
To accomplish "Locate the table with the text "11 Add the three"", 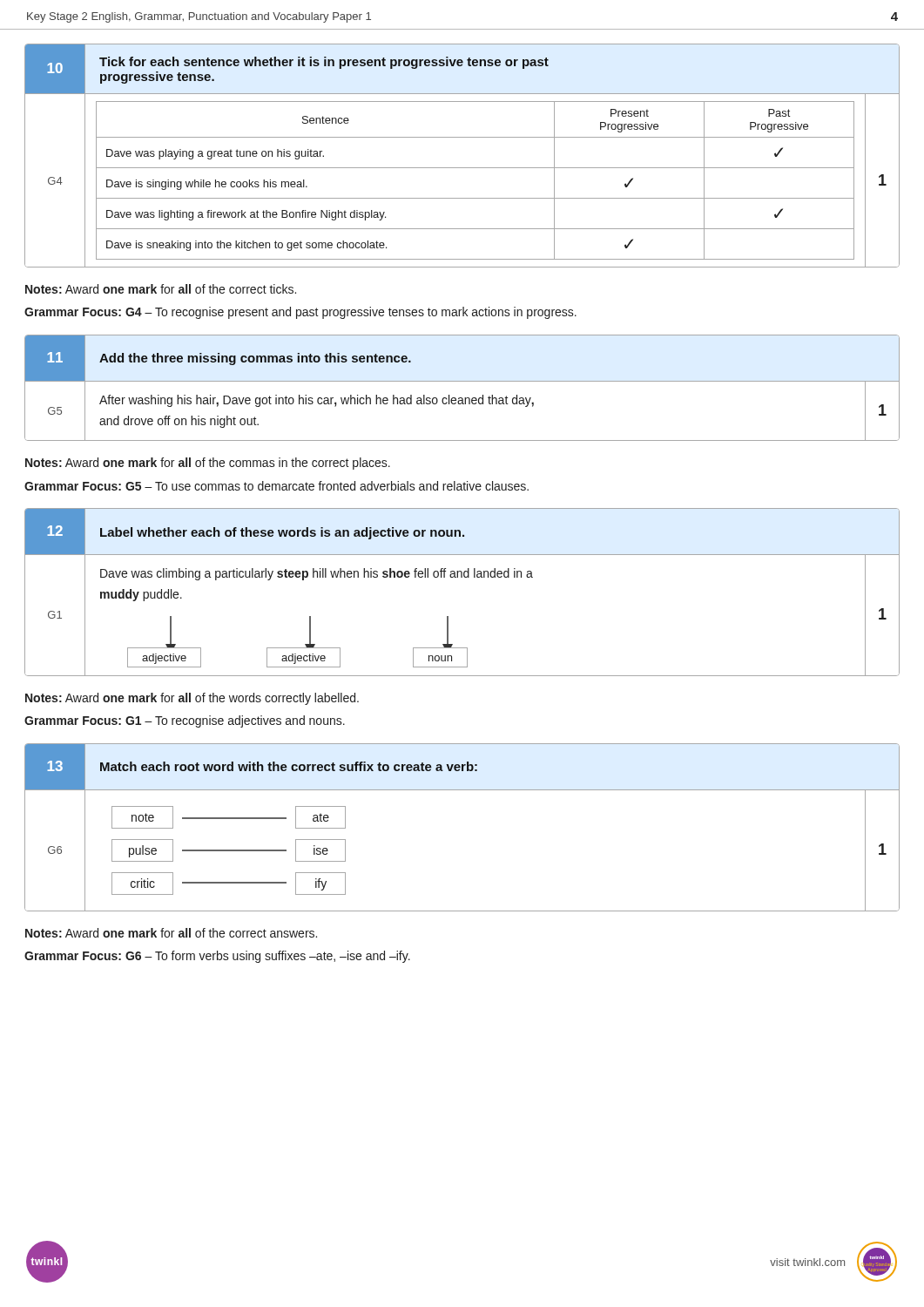I will (x=462, y=388).
